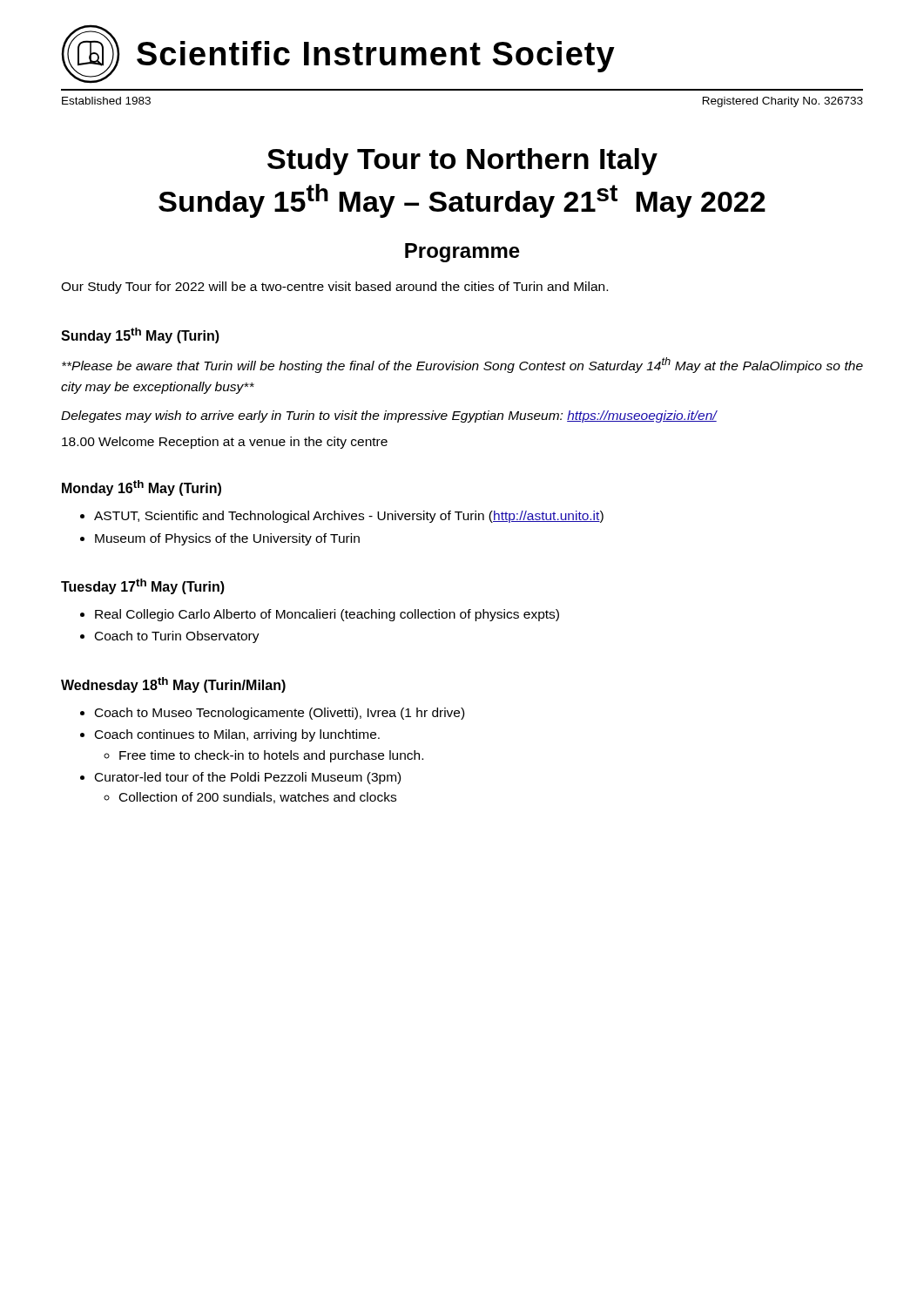Viewport: 924px width, 1307px height.
Task: Click on the list item containing "Coach to Turin Observatory"
Action: [177, 636]
